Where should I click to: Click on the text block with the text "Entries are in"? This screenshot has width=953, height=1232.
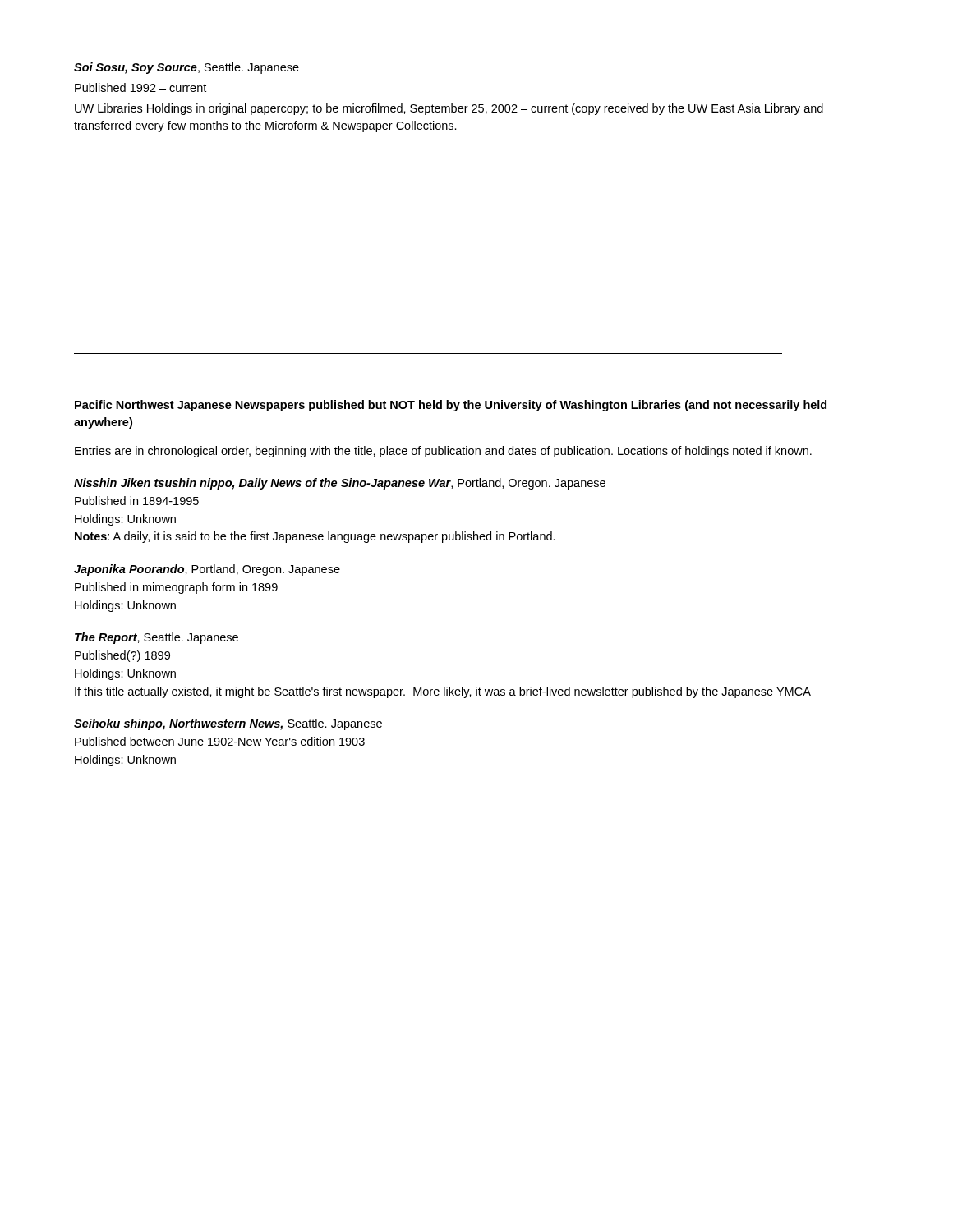(x=476, y=451)
